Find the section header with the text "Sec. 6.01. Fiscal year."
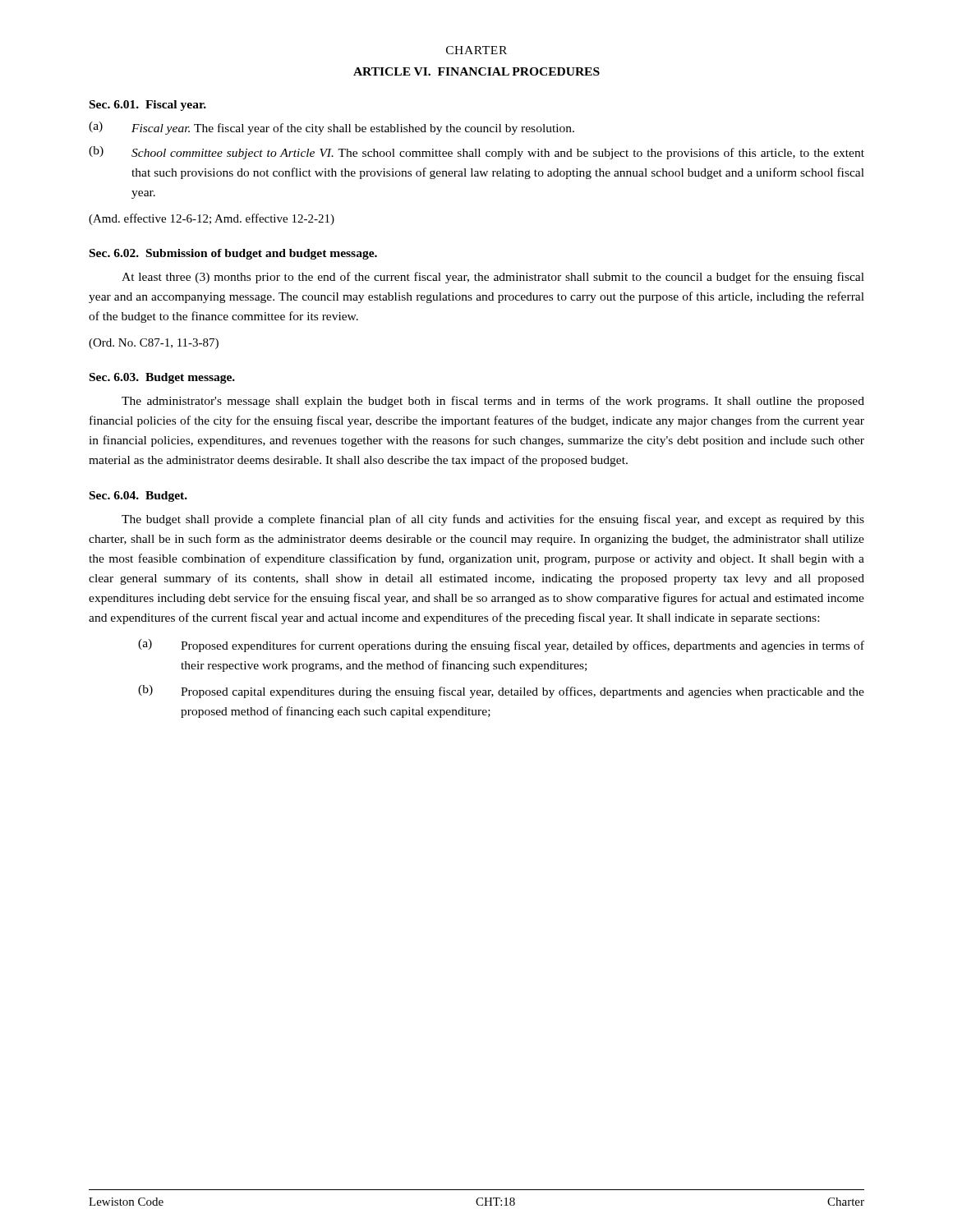 coord(148,104)
